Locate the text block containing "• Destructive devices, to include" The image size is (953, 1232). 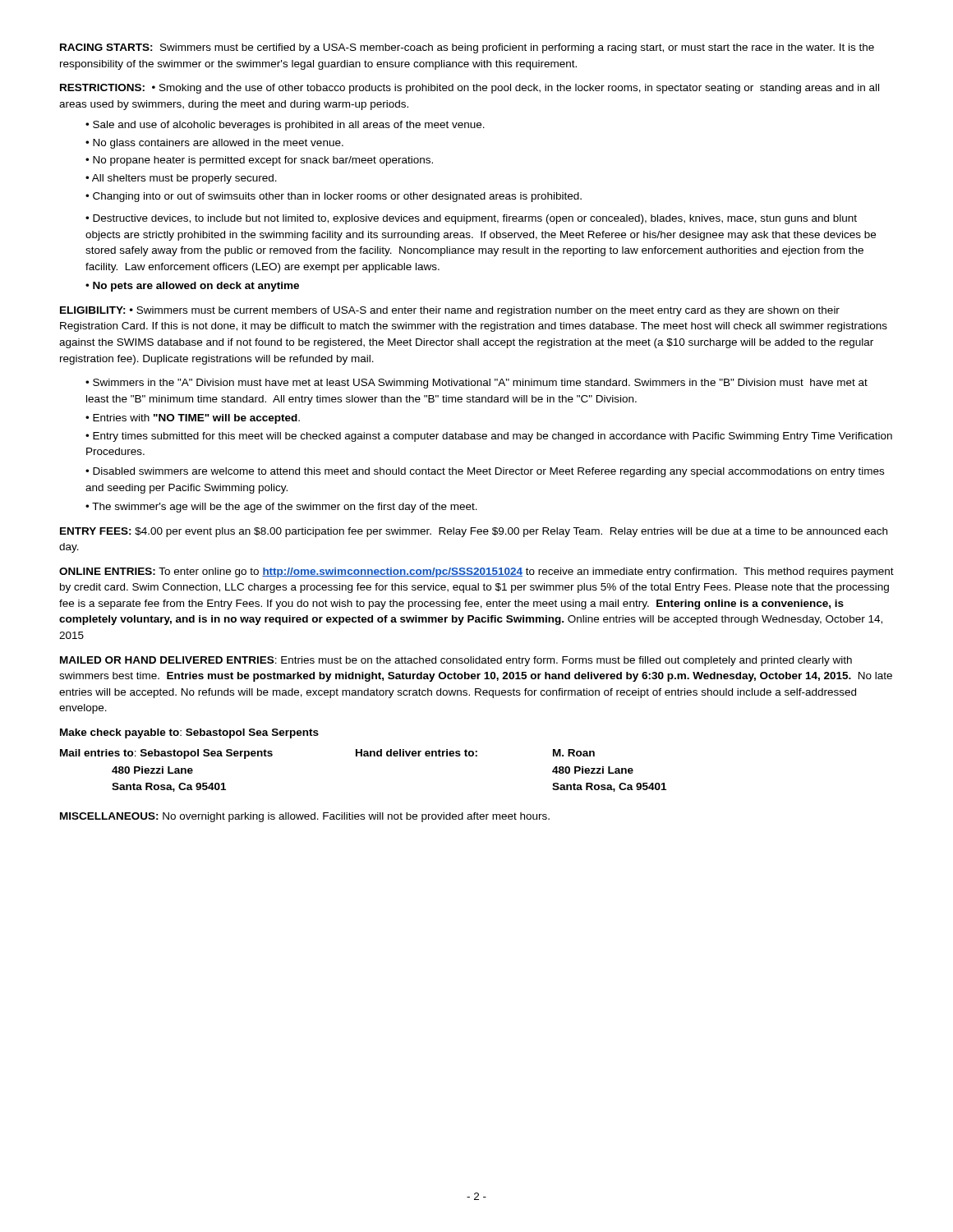[481, 242]
